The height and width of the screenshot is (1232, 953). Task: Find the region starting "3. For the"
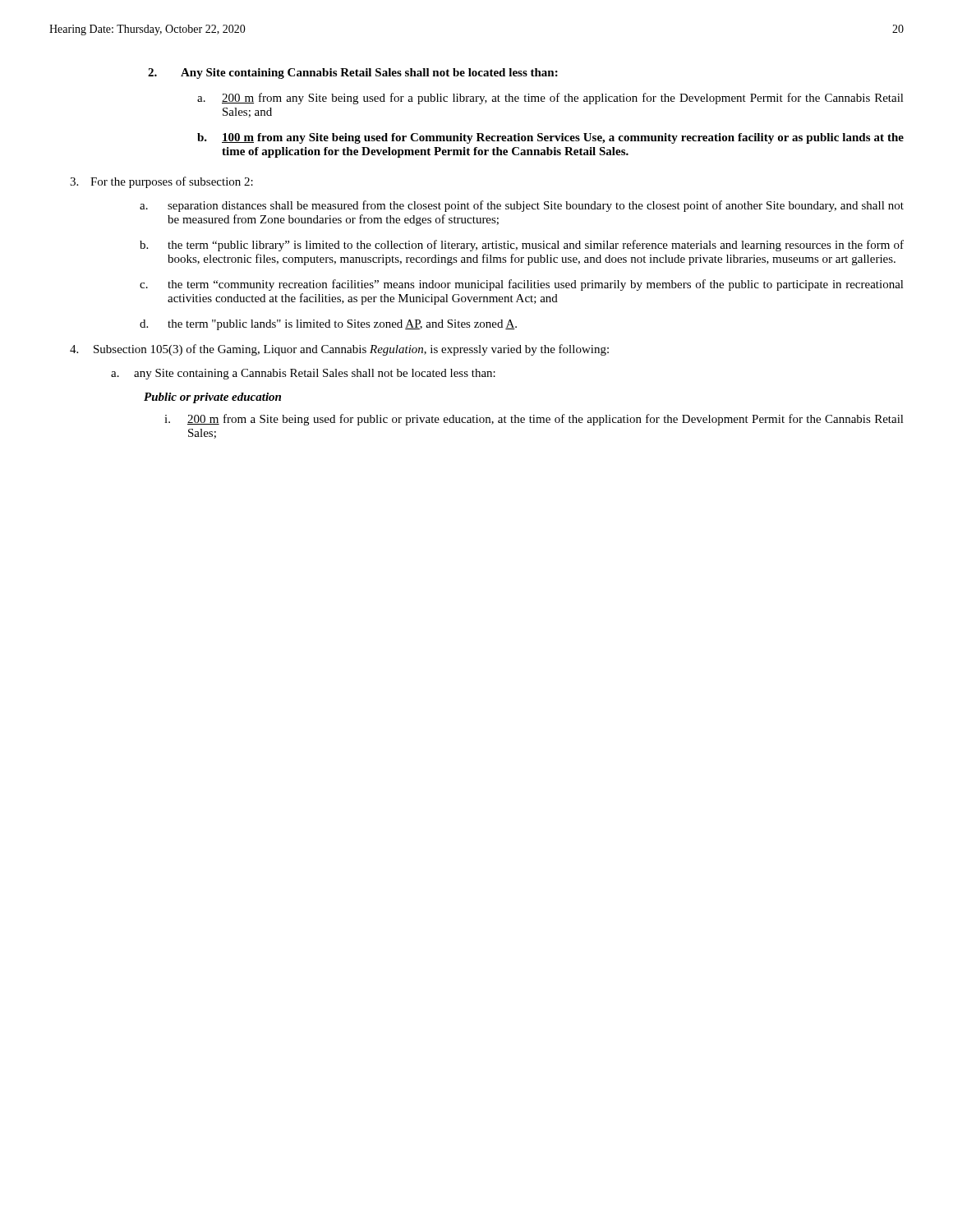coord(487,253)
